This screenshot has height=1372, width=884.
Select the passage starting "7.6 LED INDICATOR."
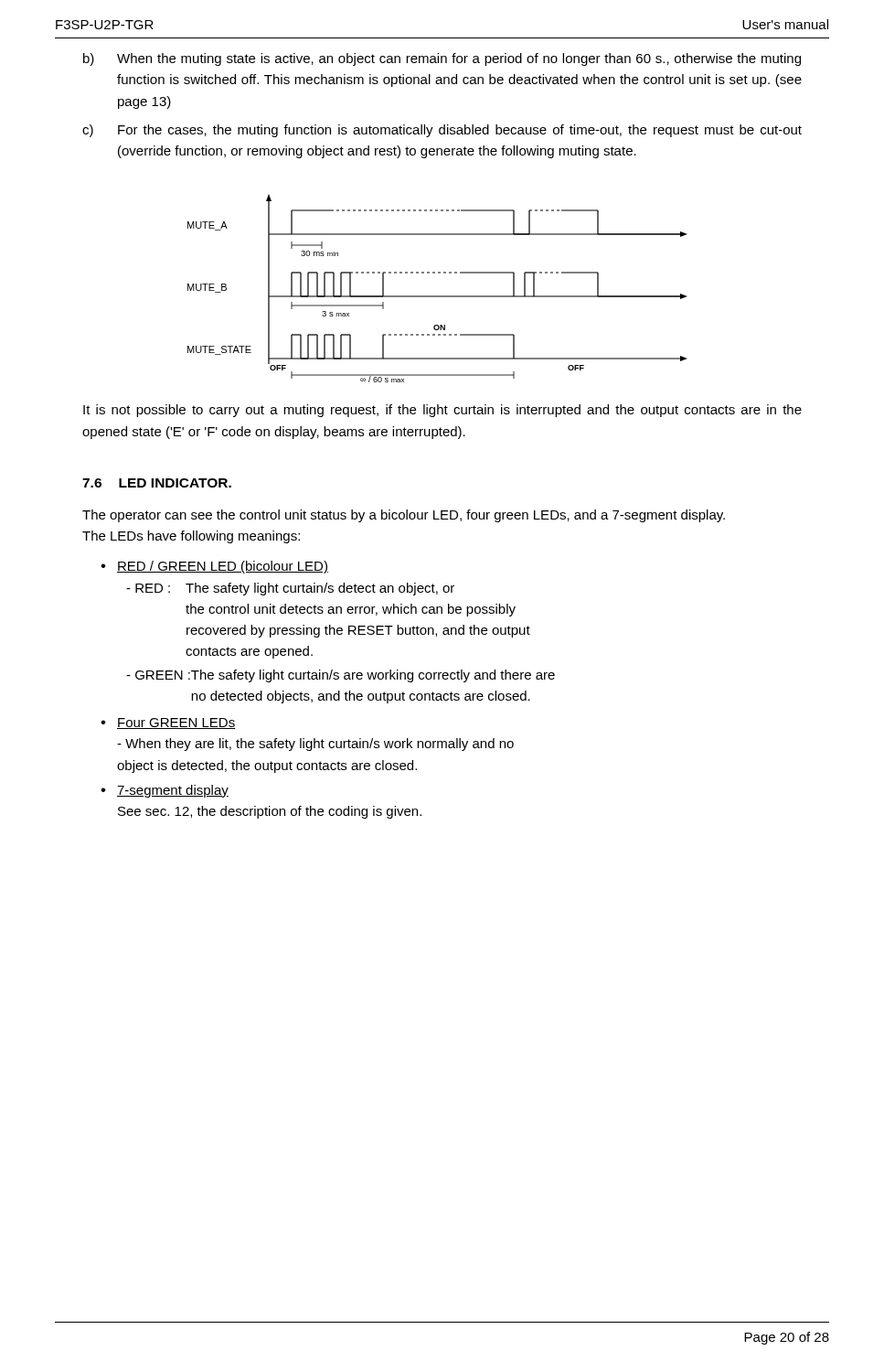(157, 483)
